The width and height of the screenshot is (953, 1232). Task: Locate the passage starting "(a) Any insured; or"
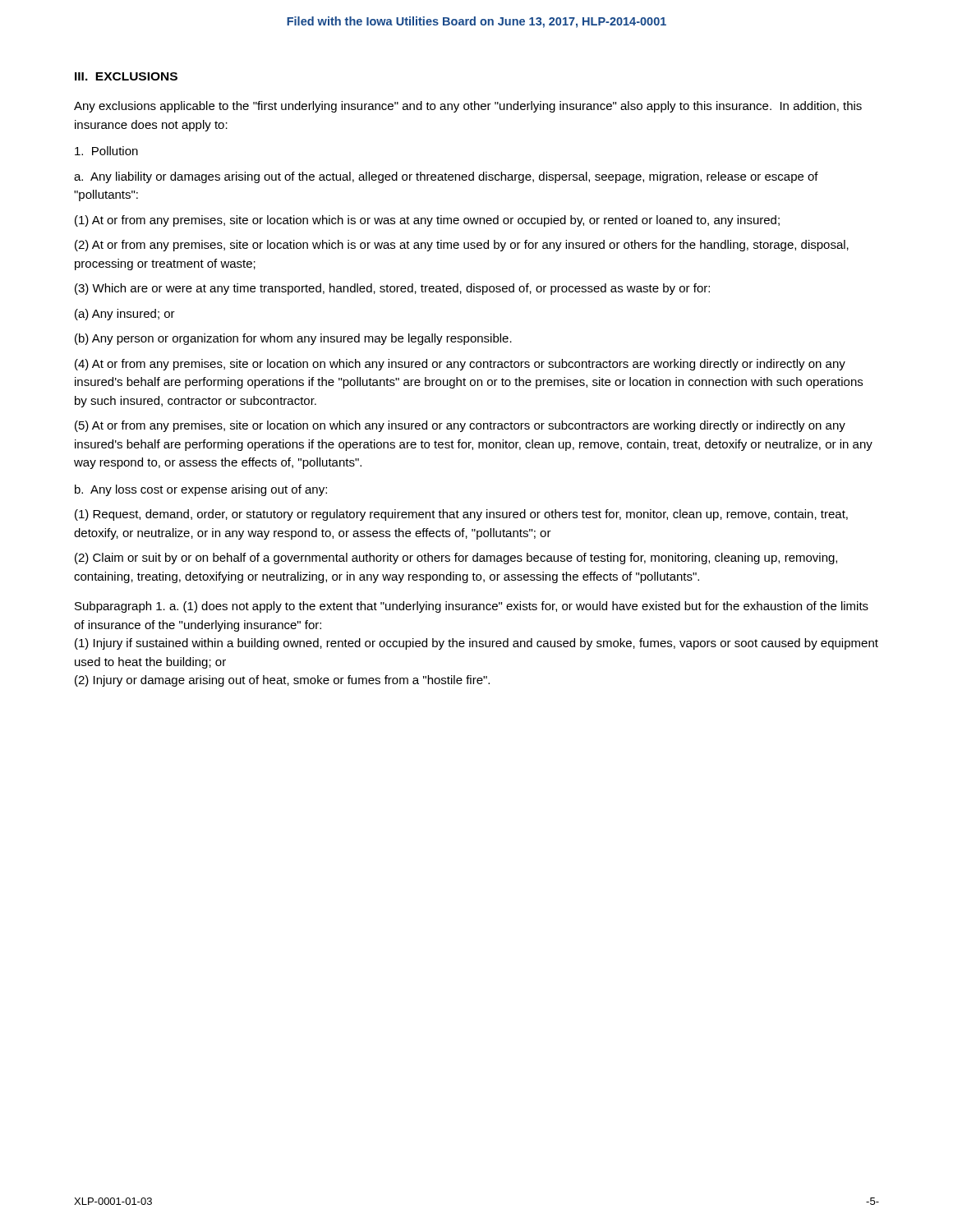[x=124, y=313]
